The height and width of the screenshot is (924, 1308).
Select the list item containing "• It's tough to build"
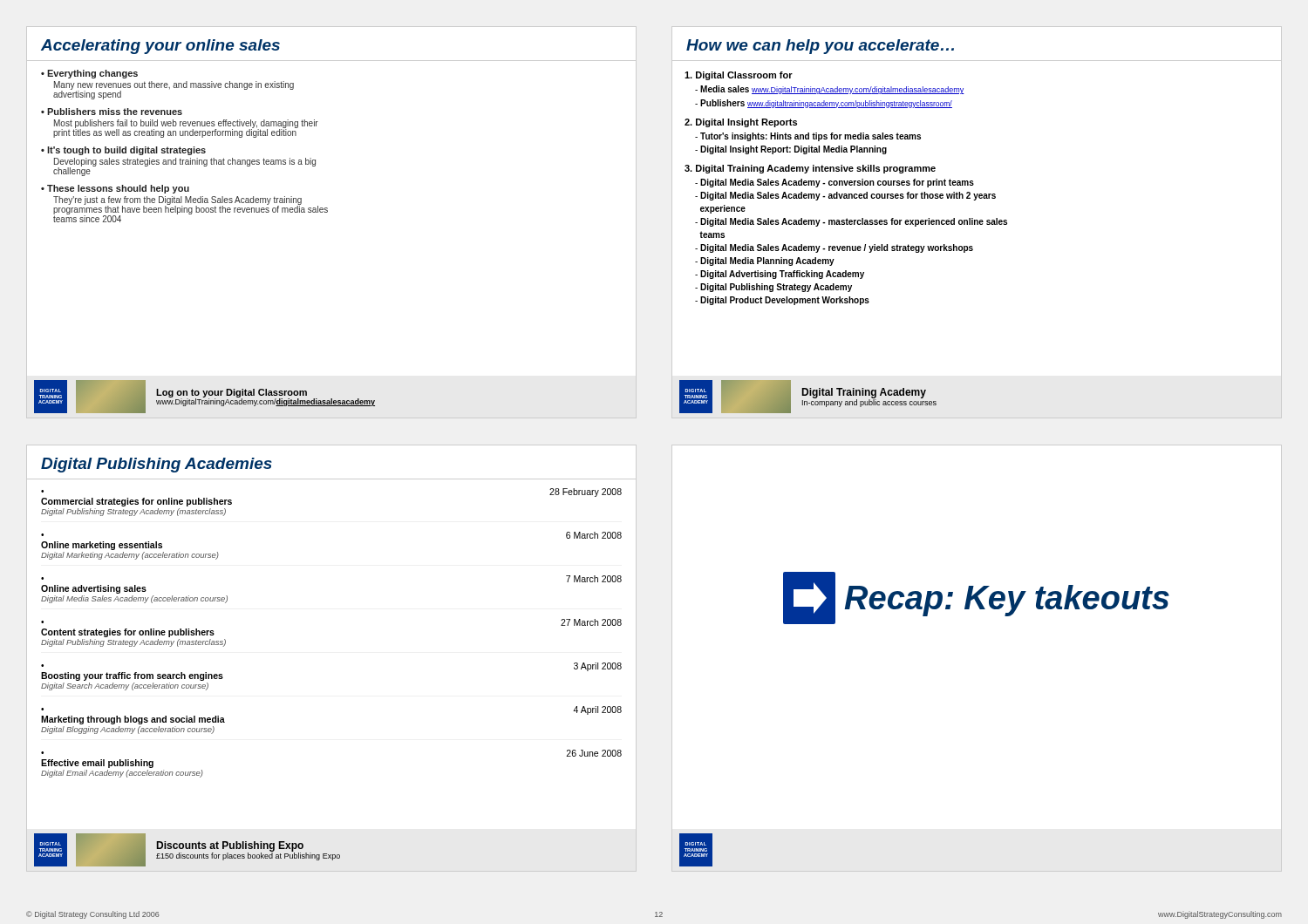pos(123,151)
